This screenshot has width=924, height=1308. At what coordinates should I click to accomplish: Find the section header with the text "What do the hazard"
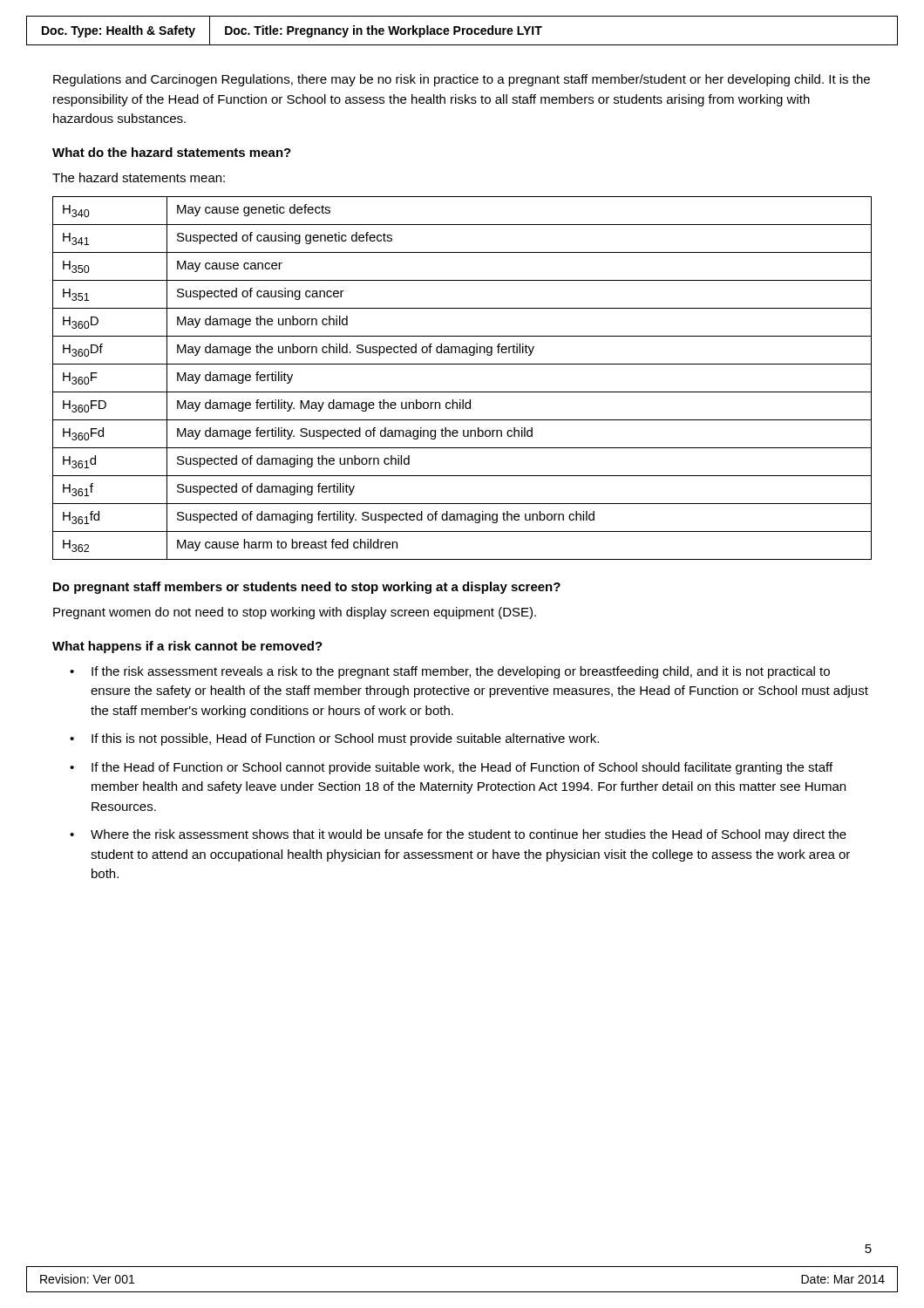coord(172,152)
